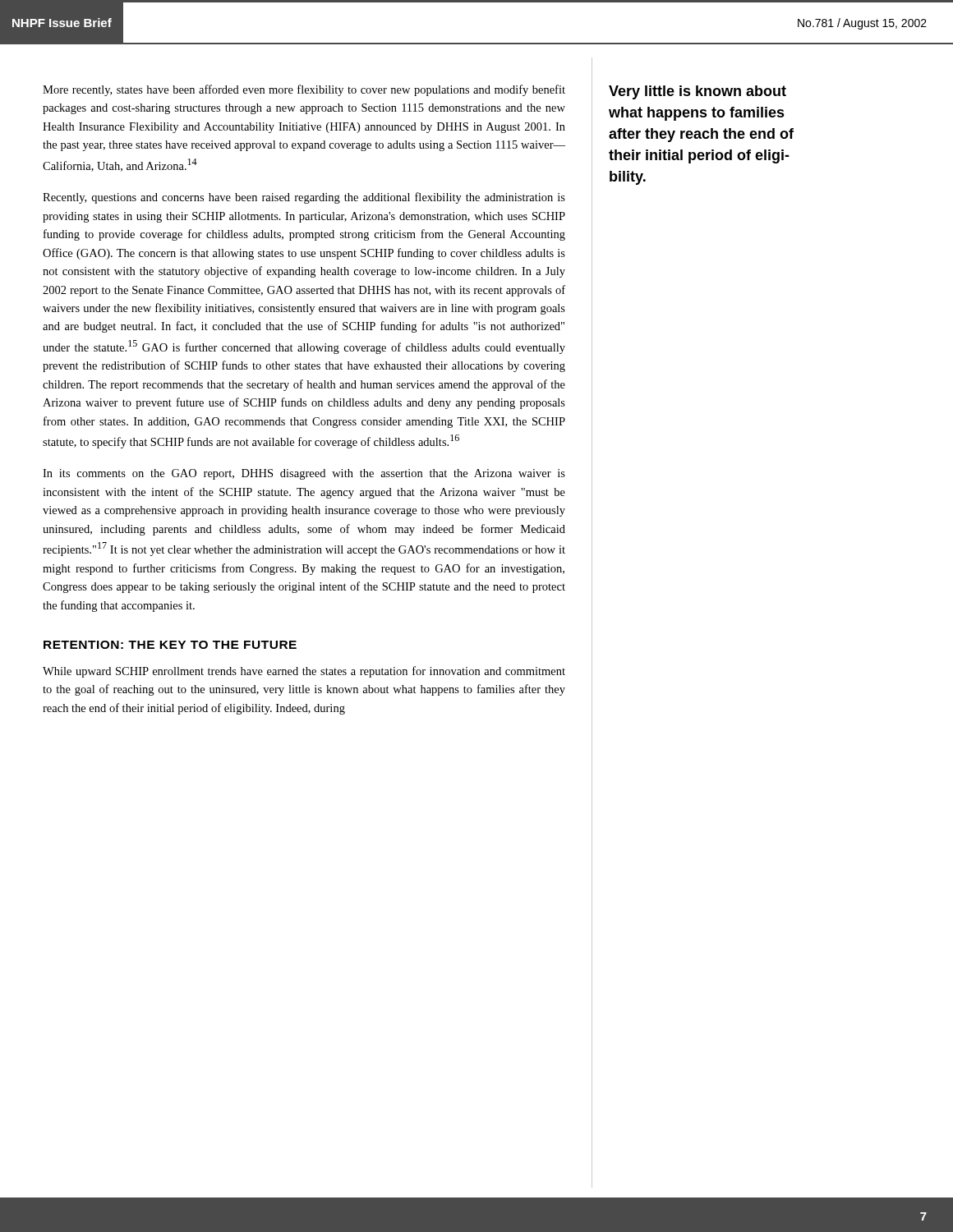Screen dimensions: 1232x953
Task: Point to the element starting "While upward SCHIP enrollment"
Action: pyautogui.click(x=304, y=689)
